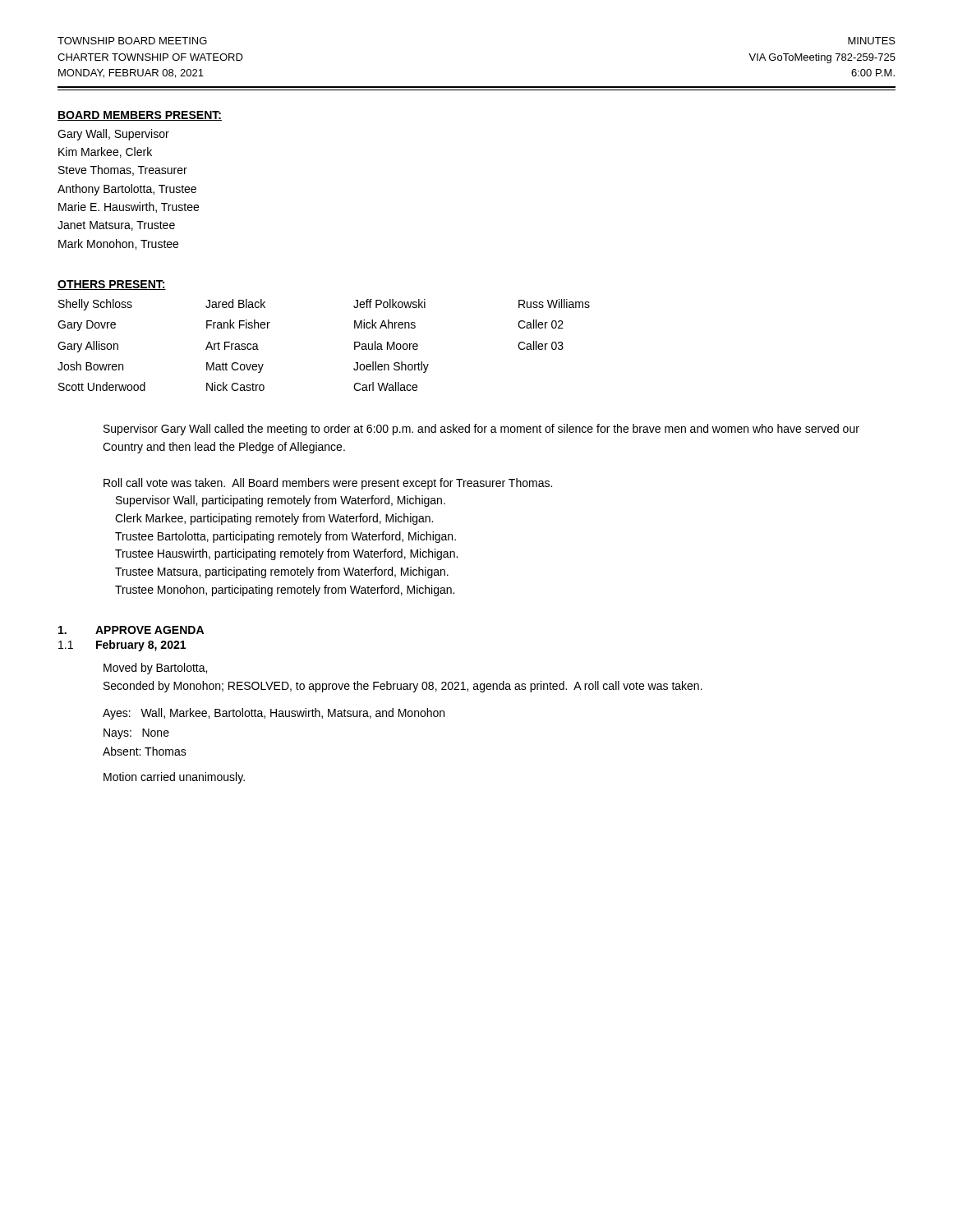Find the text block containing "Moved by Bartolotta, Seconded"

[x=403, y=677]
